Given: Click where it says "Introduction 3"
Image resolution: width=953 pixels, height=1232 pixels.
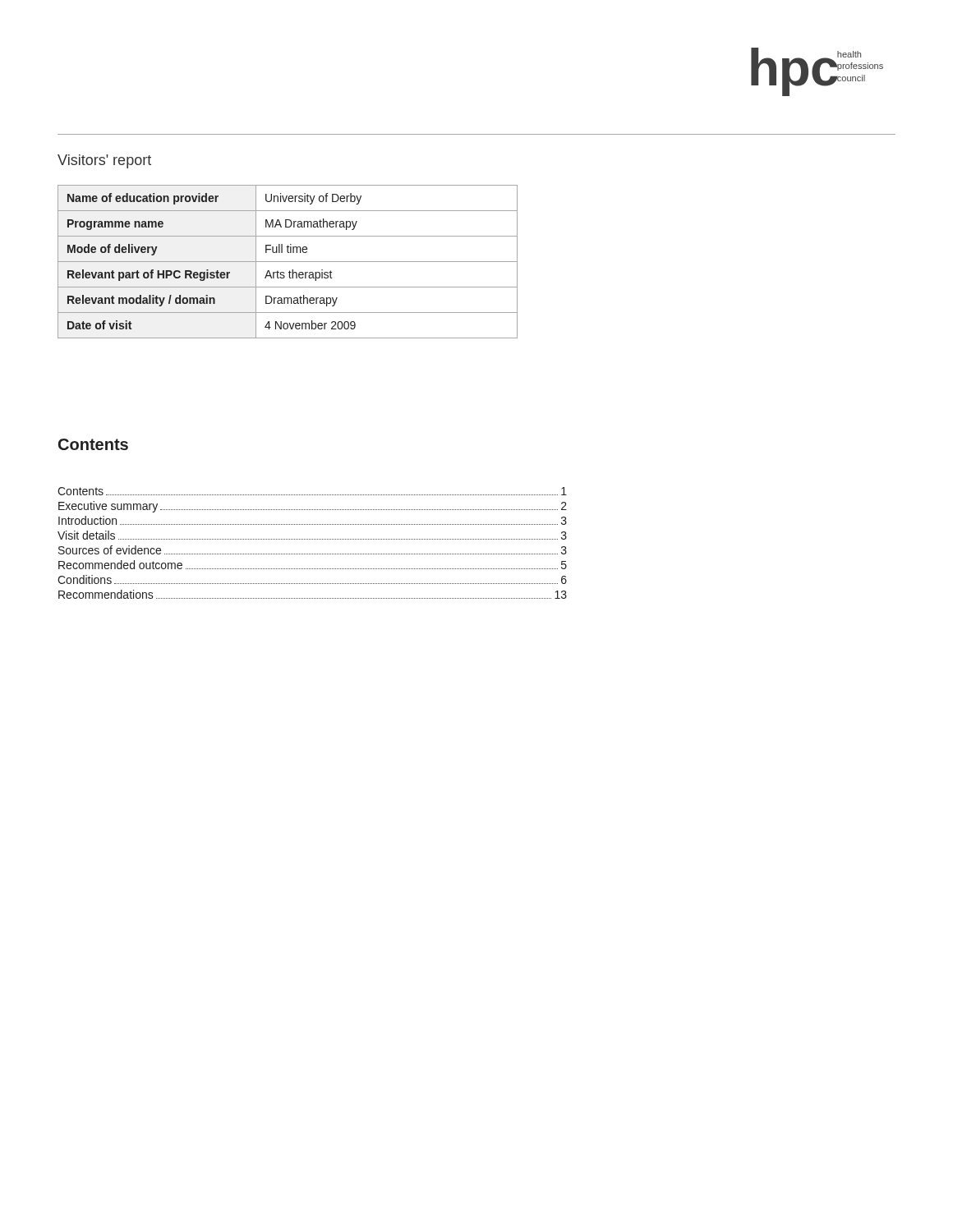Looking at the screenshot, I should click(x=312, y=521).
